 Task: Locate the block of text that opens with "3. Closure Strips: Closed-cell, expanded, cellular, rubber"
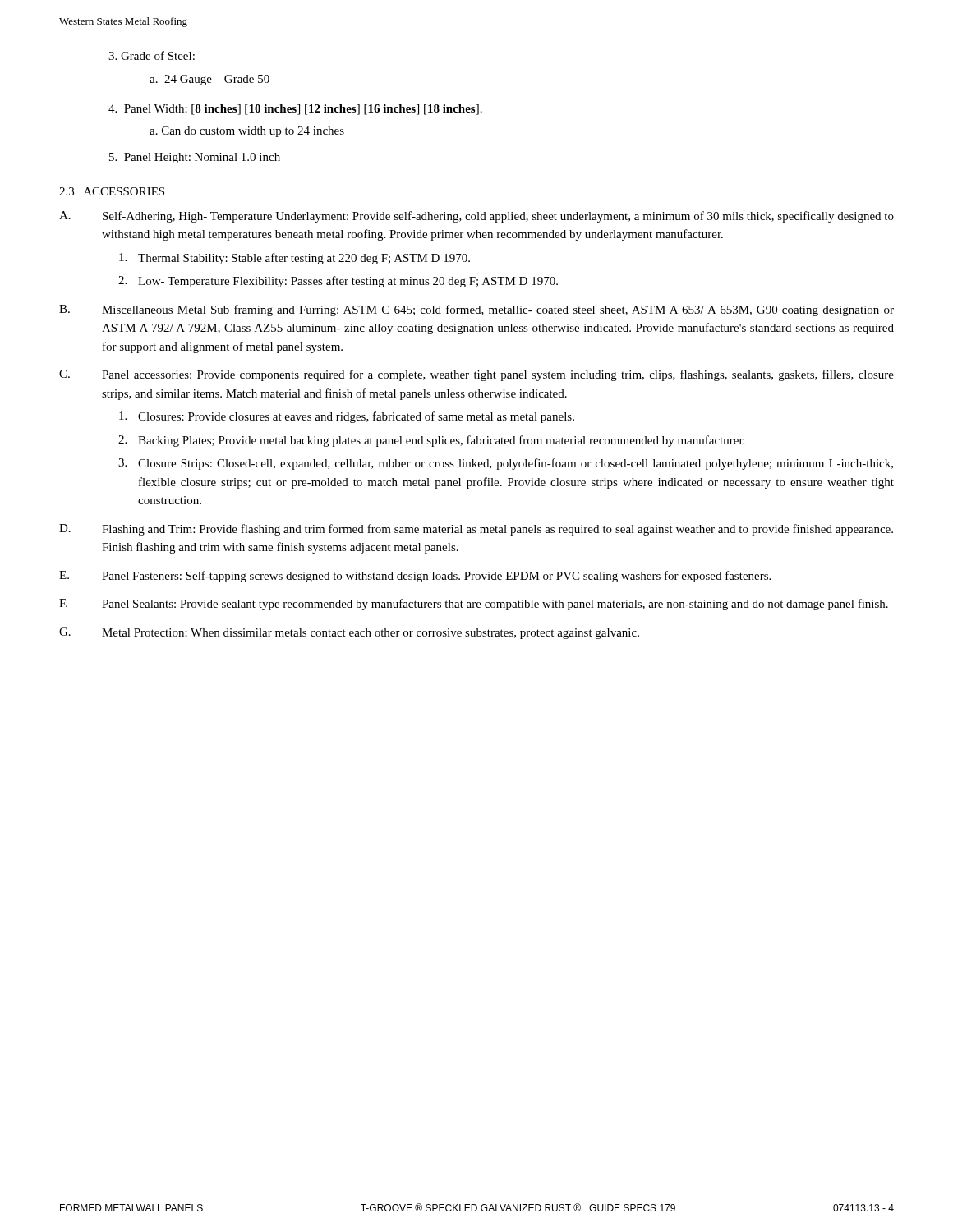coord(506,482)
